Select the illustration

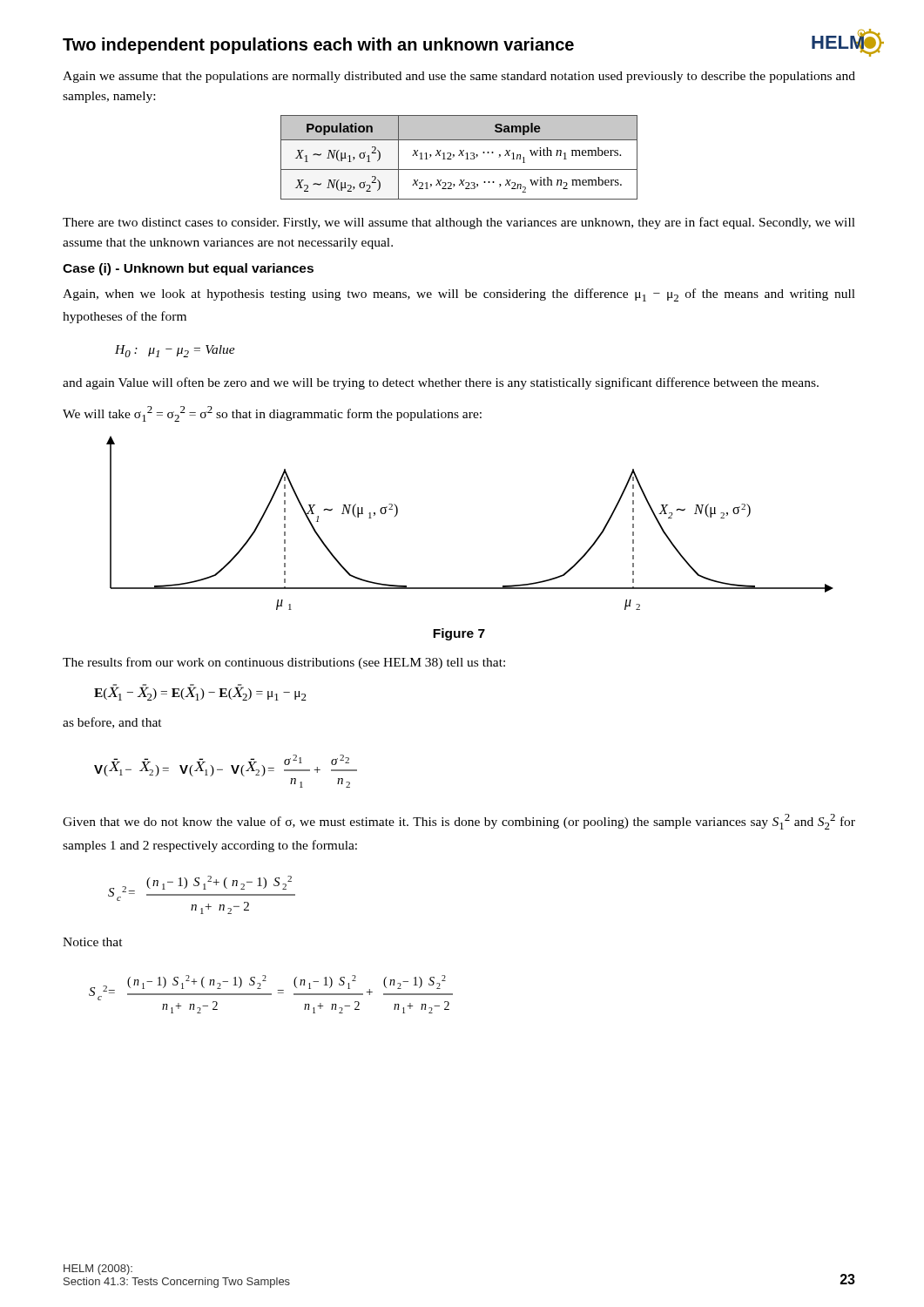click(x=459, y=528)
